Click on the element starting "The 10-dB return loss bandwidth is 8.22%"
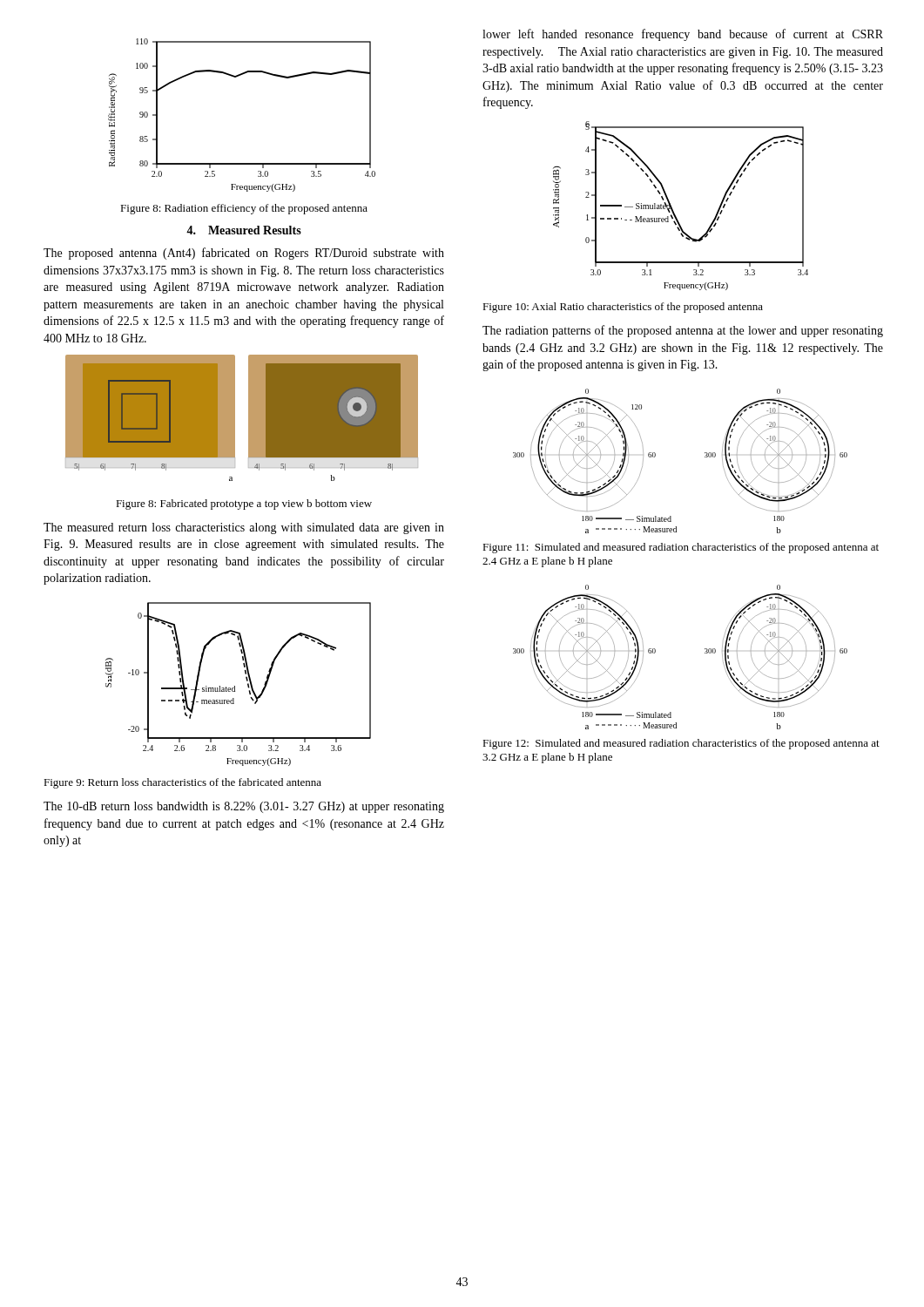Image resolution: width=924 pixels, height=1307 pixels. (x=244, y=824)
